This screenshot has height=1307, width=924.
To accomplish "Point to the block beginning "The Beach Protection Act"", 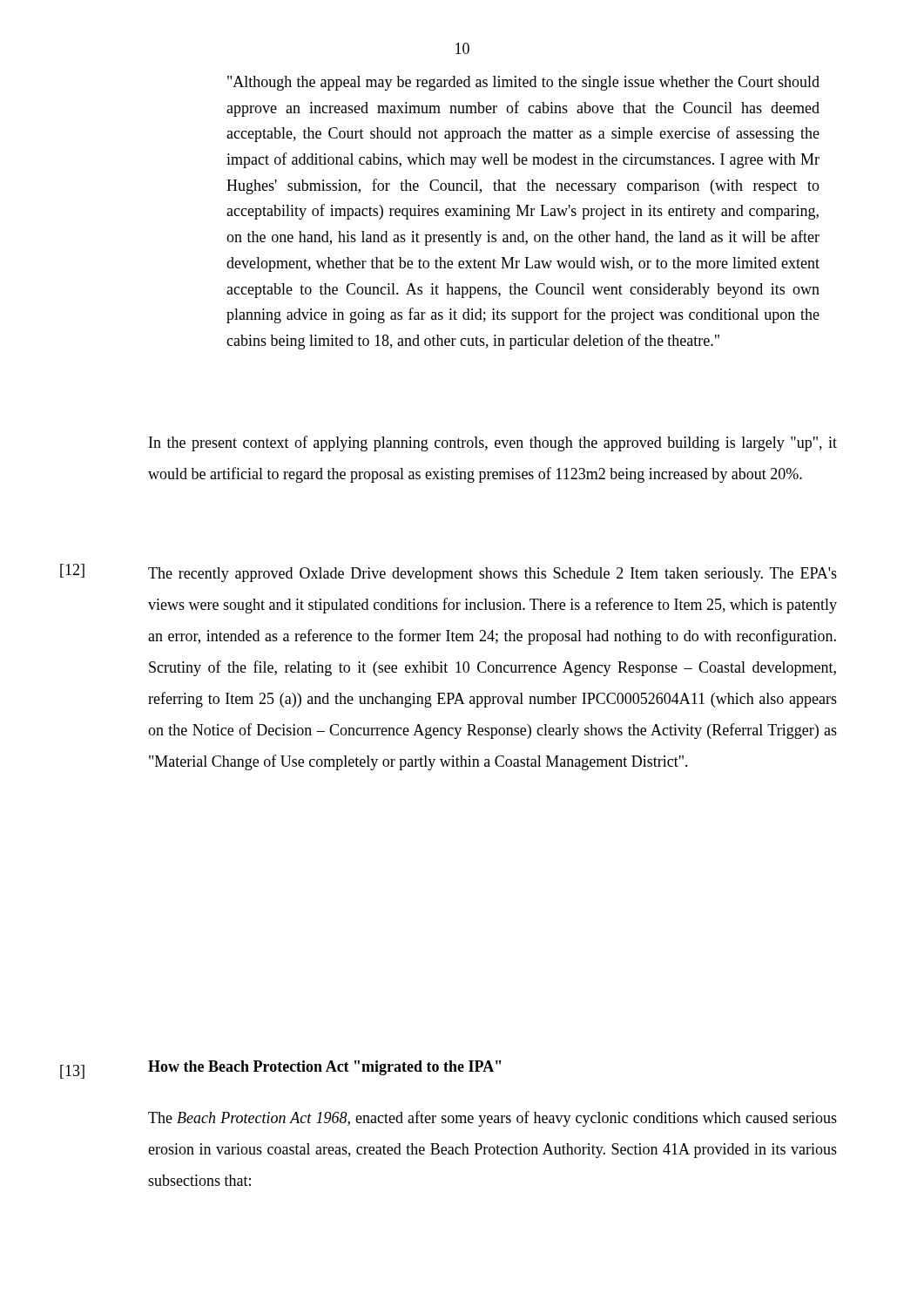I will [x=492, y=1149].
